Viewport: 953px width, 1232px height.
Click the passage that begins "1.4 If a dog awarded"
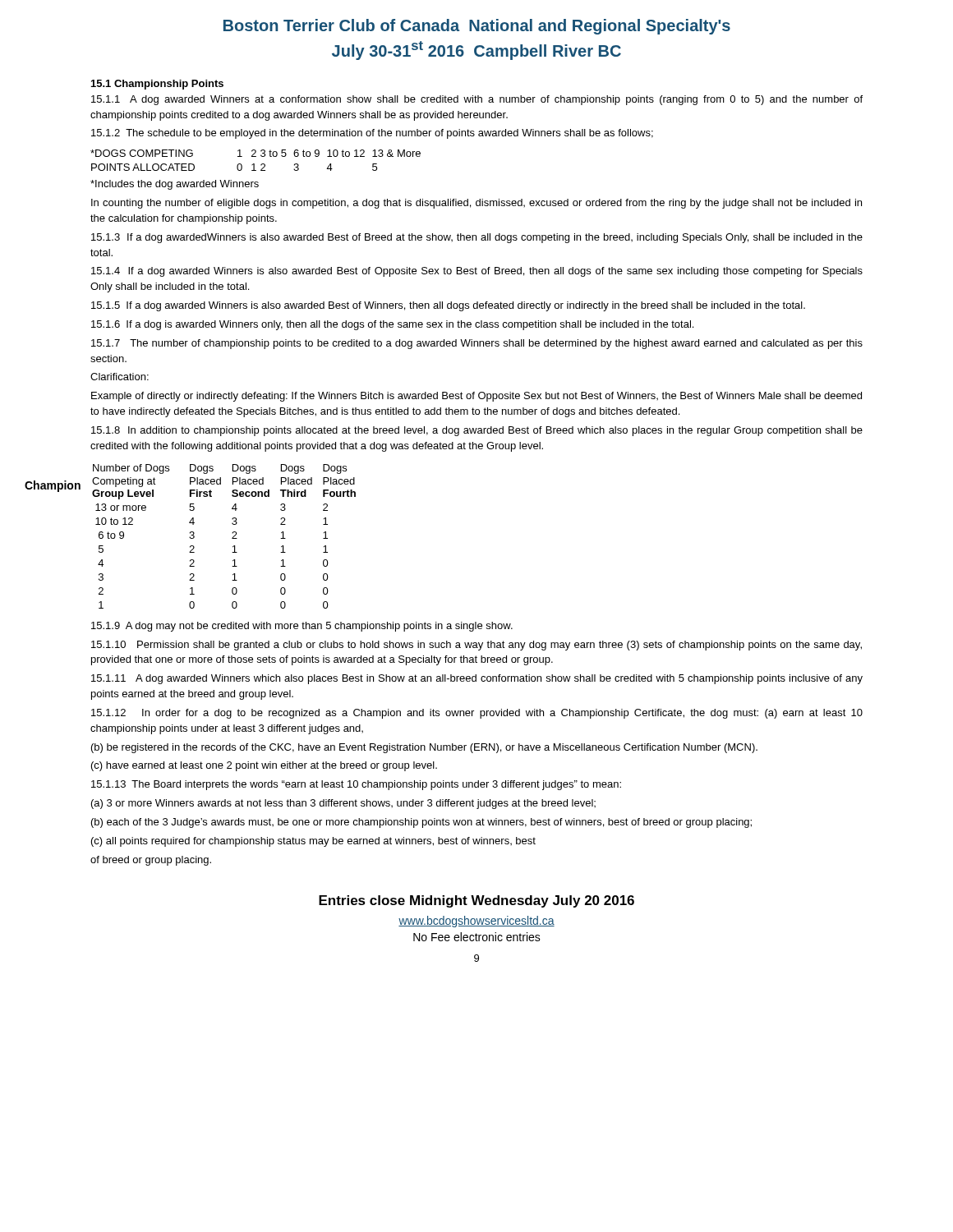tap(476, 279)
